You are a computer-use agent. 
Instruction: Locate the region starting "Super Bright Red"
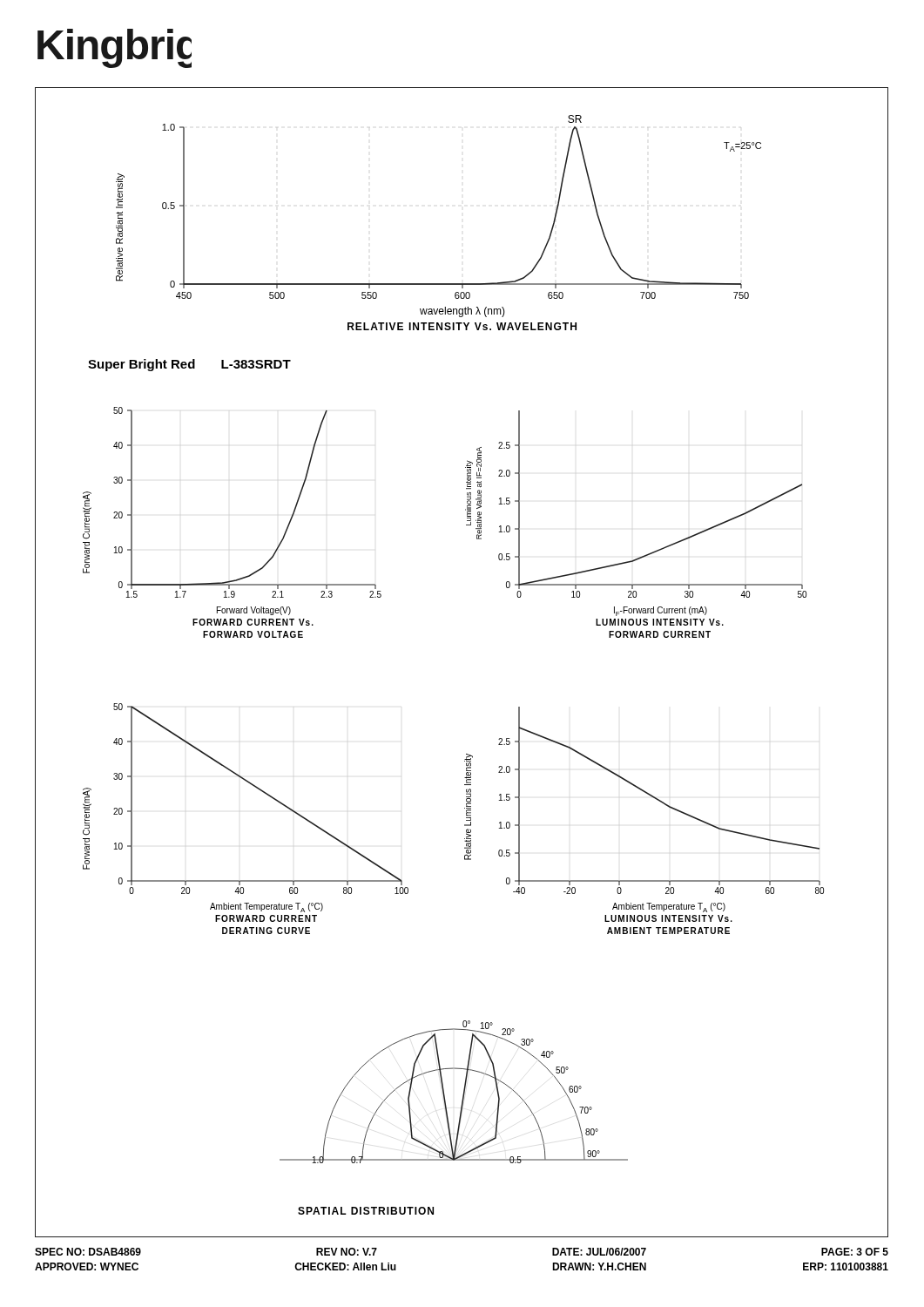pos(189,364)
